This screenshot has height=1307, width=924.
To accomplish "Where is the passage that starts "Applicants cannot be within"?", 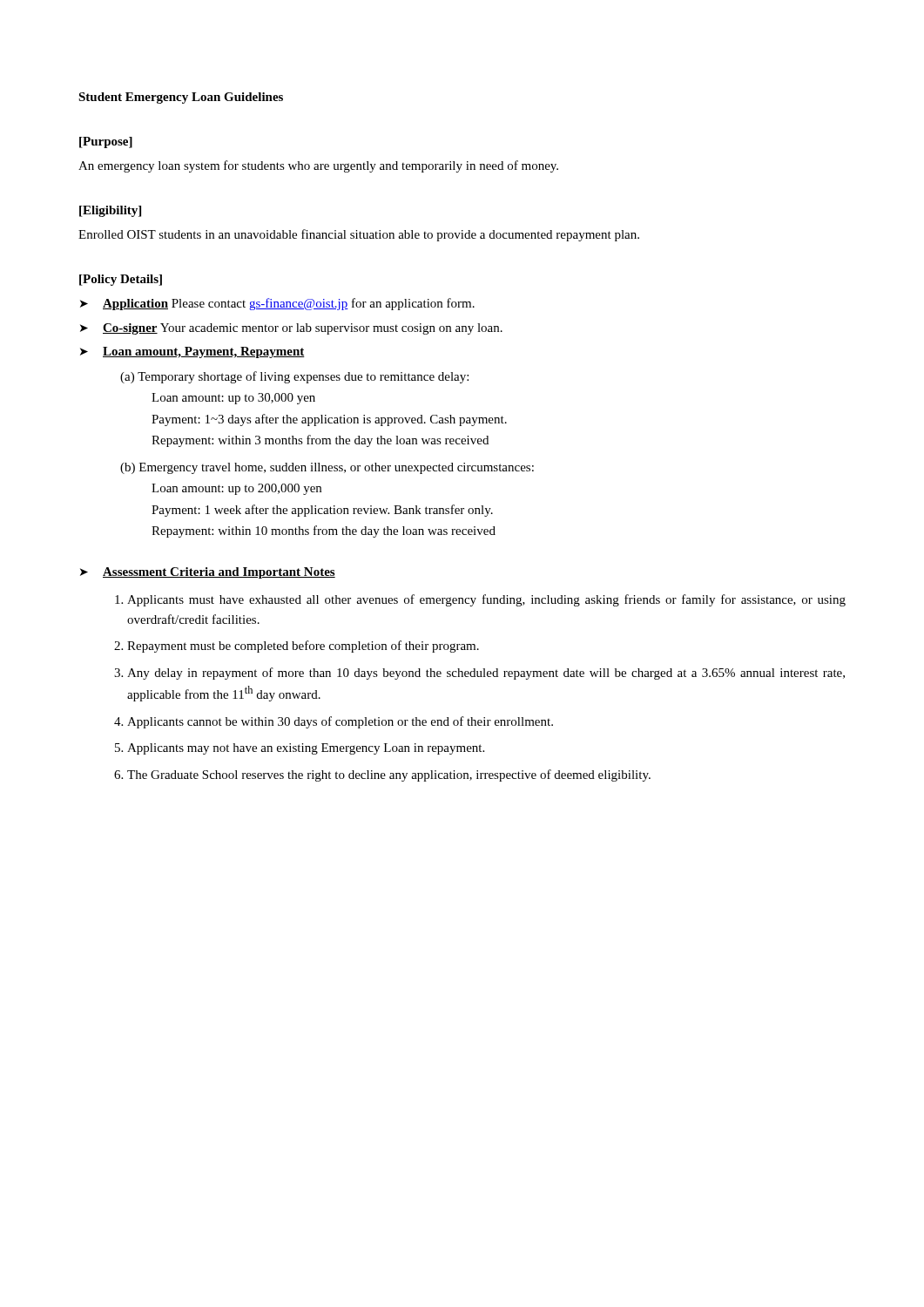I will point(340,721).
